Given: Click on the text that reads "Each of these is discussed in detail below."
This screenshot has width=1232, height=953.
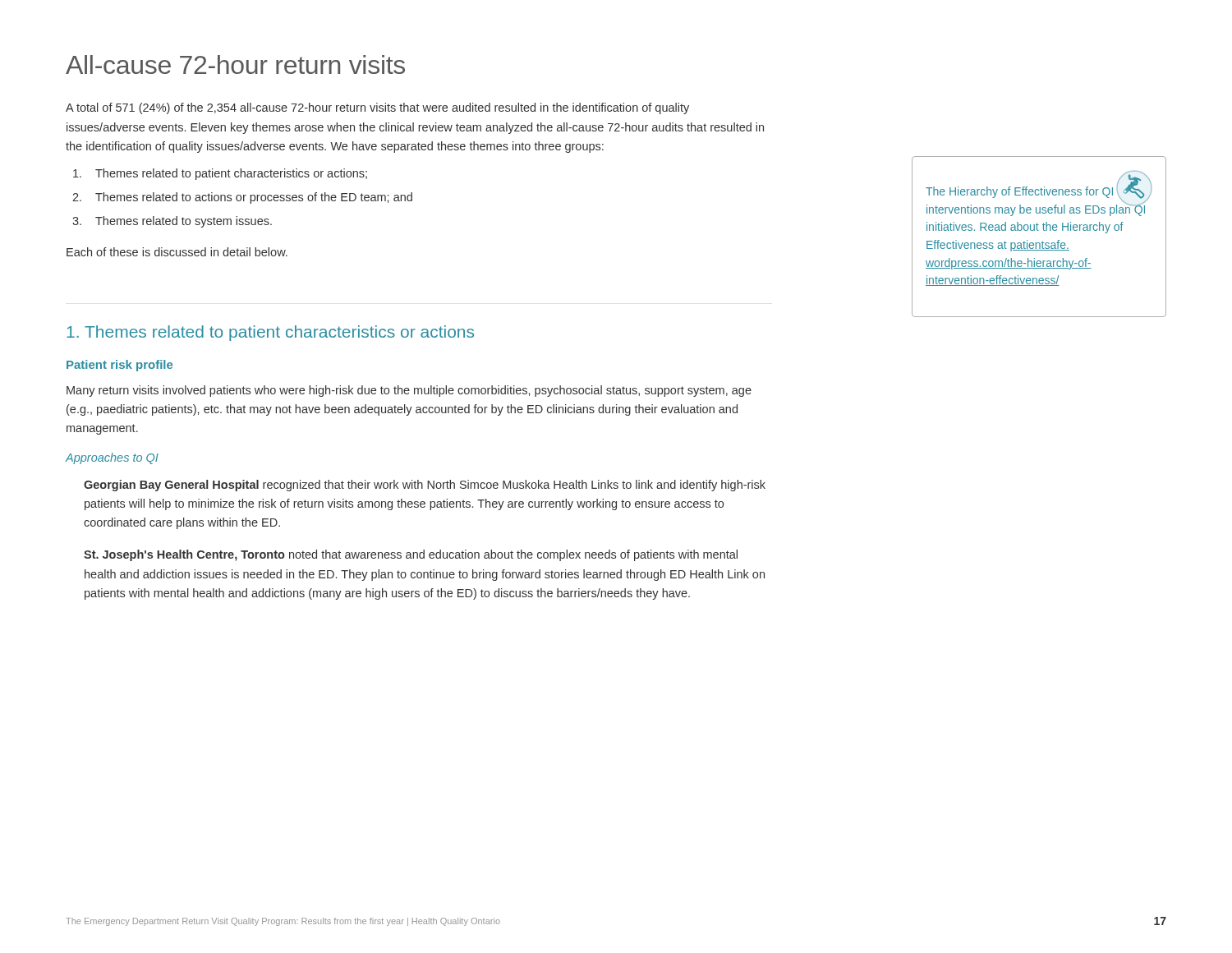Looking at the screenshot, I should pos(177,252).
